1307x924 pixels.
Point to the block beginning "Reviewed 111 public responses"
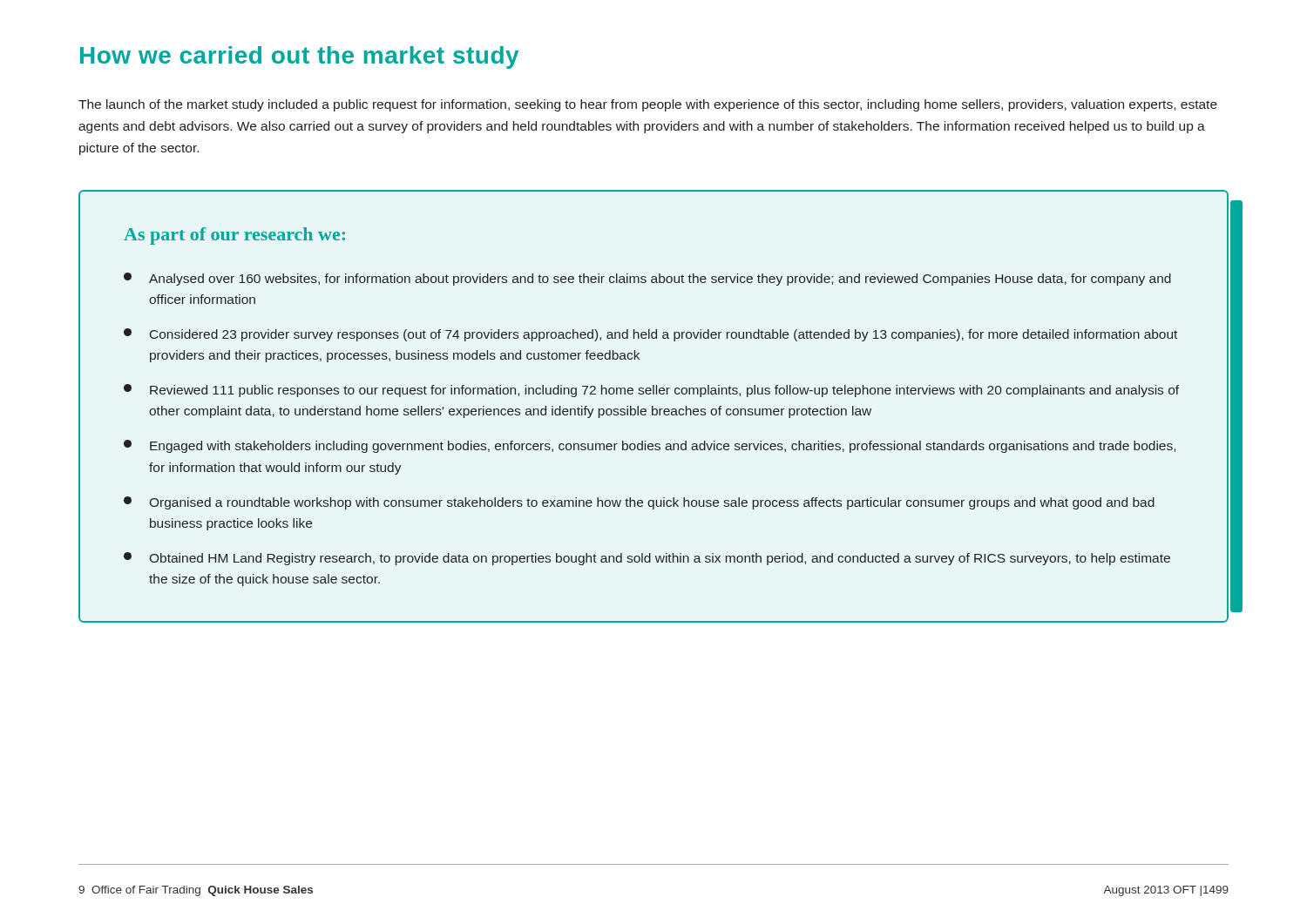[x=654, y=401]
